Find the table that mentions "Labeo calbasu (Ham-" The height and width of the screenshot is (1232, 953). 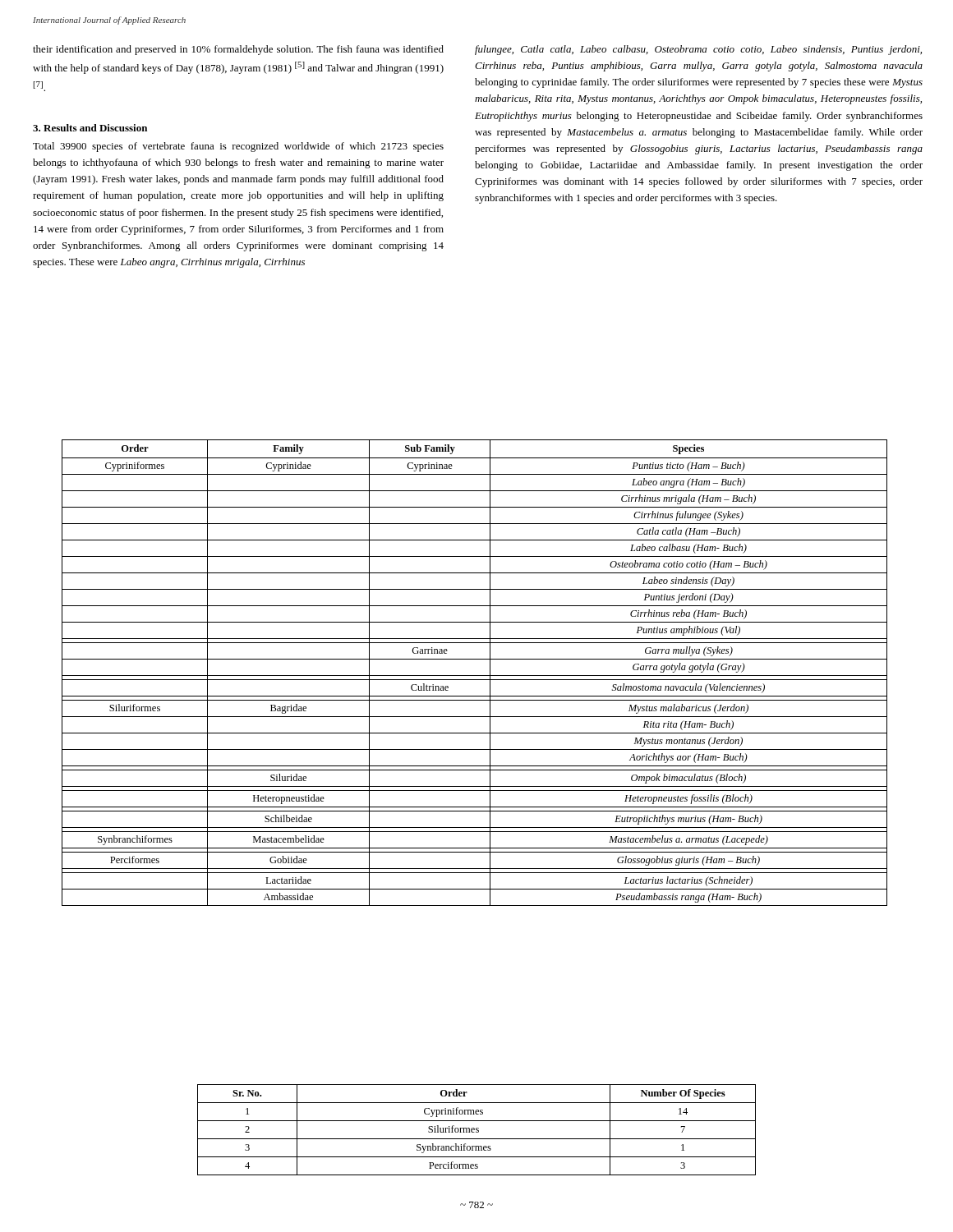[x=474, y=673]
